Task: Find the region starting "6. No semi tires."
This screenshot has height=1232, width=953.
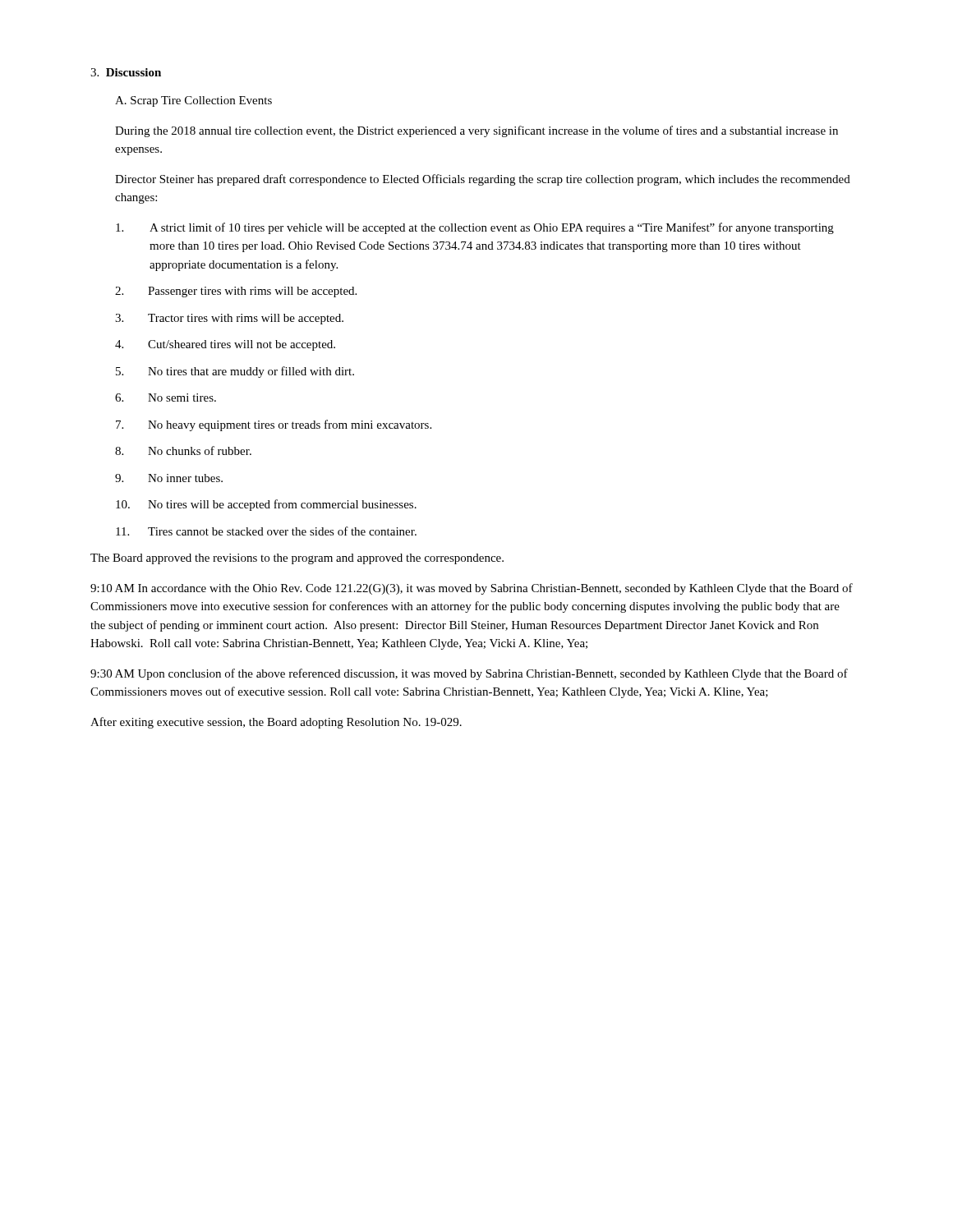Action: [x=166, y=398]
